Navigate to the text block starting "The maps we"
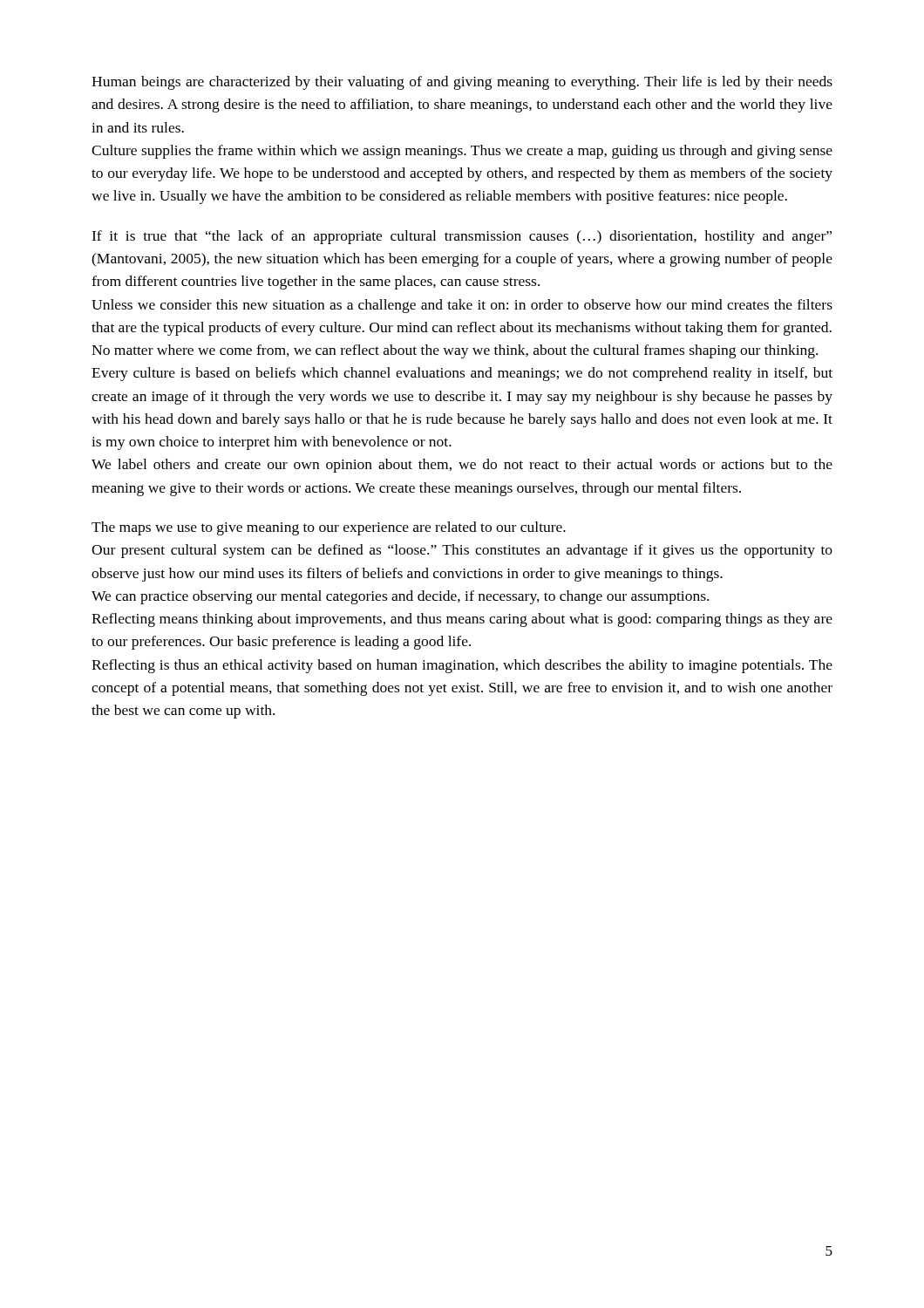This screenshot has height=1308, width=924. click(x=462, y=618)
